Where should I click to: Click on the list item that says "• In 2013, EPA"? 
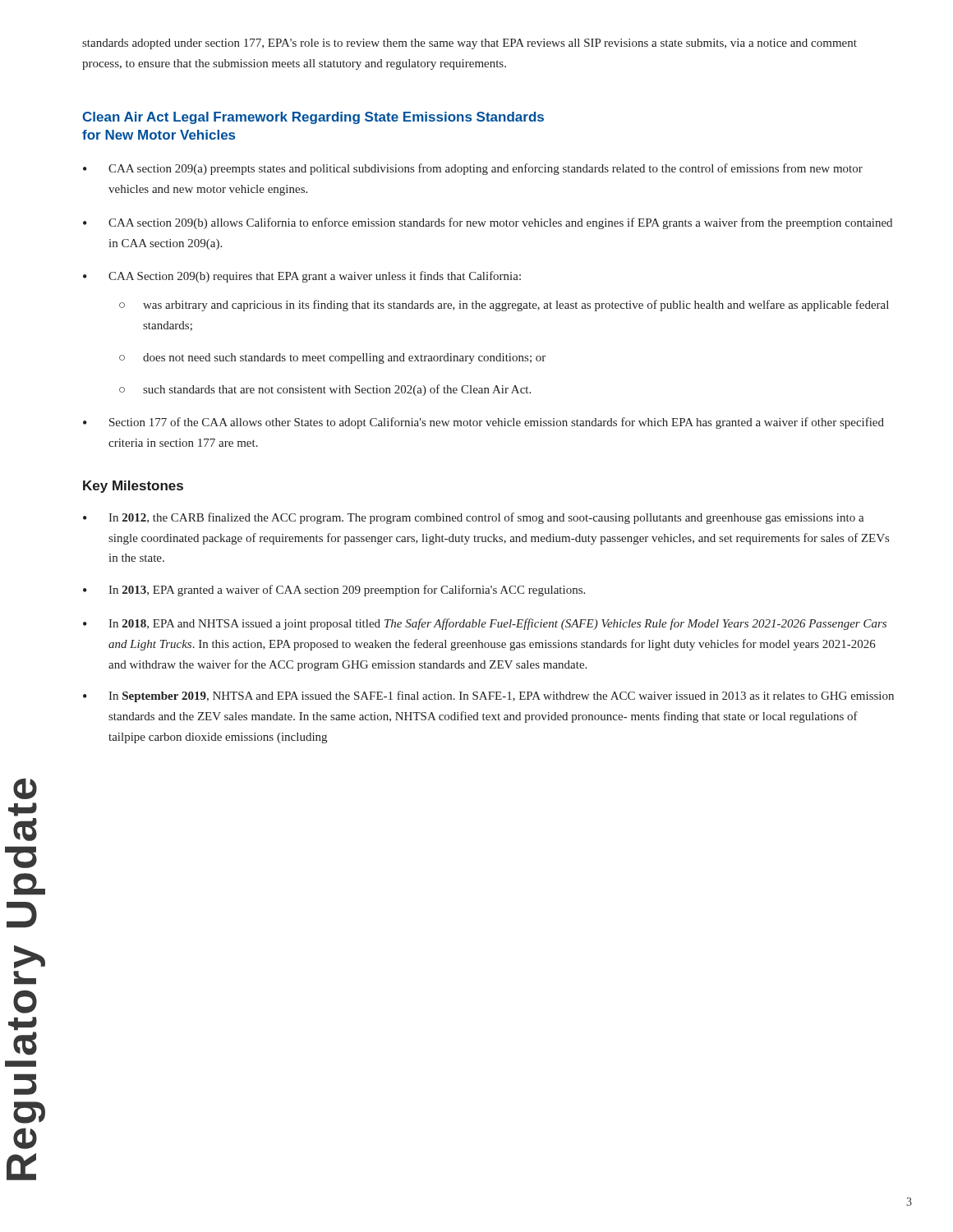334,591
